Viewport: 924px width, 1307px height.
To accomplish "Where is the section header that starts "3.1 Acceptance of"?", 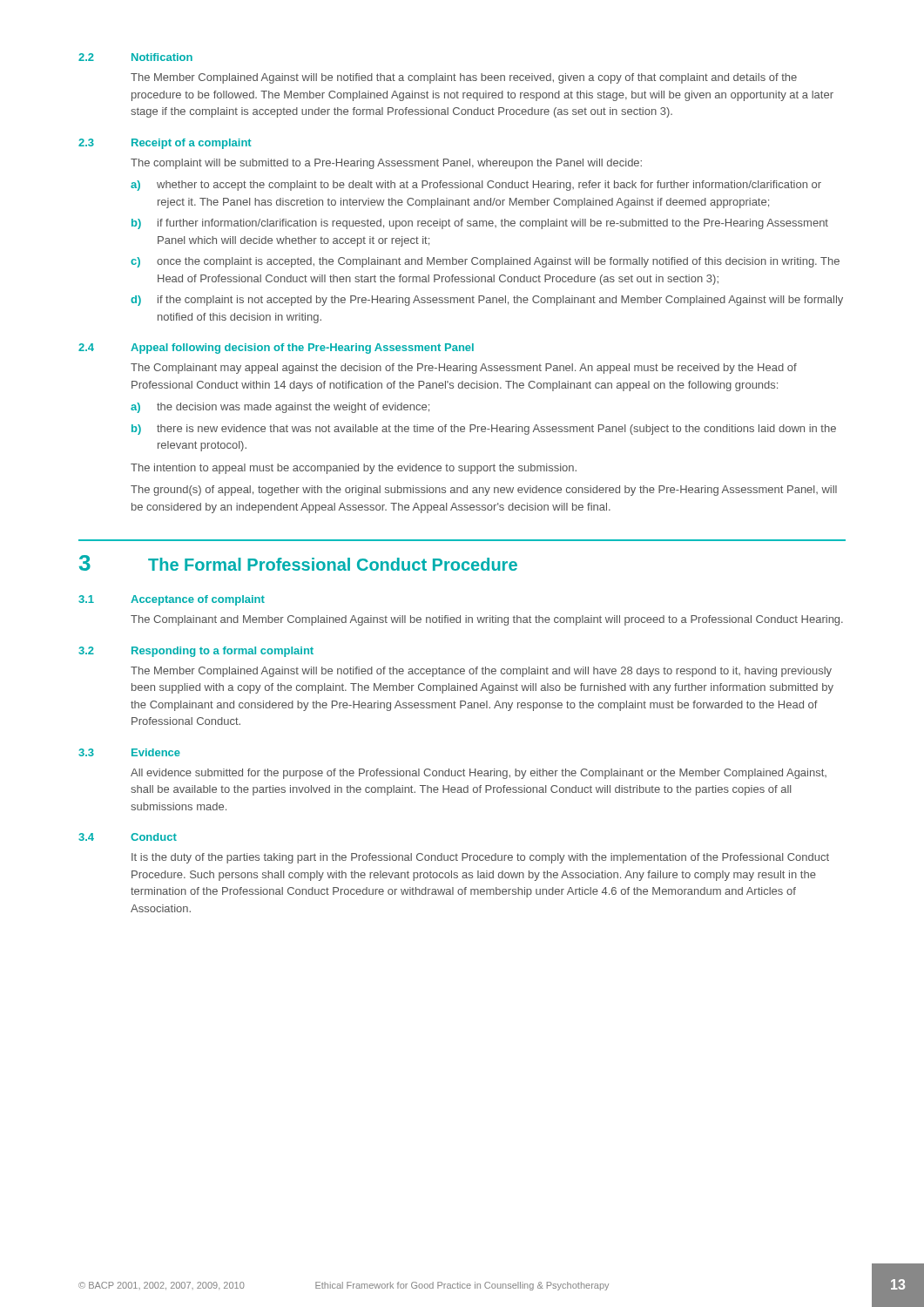I will [x=171, y=599].
